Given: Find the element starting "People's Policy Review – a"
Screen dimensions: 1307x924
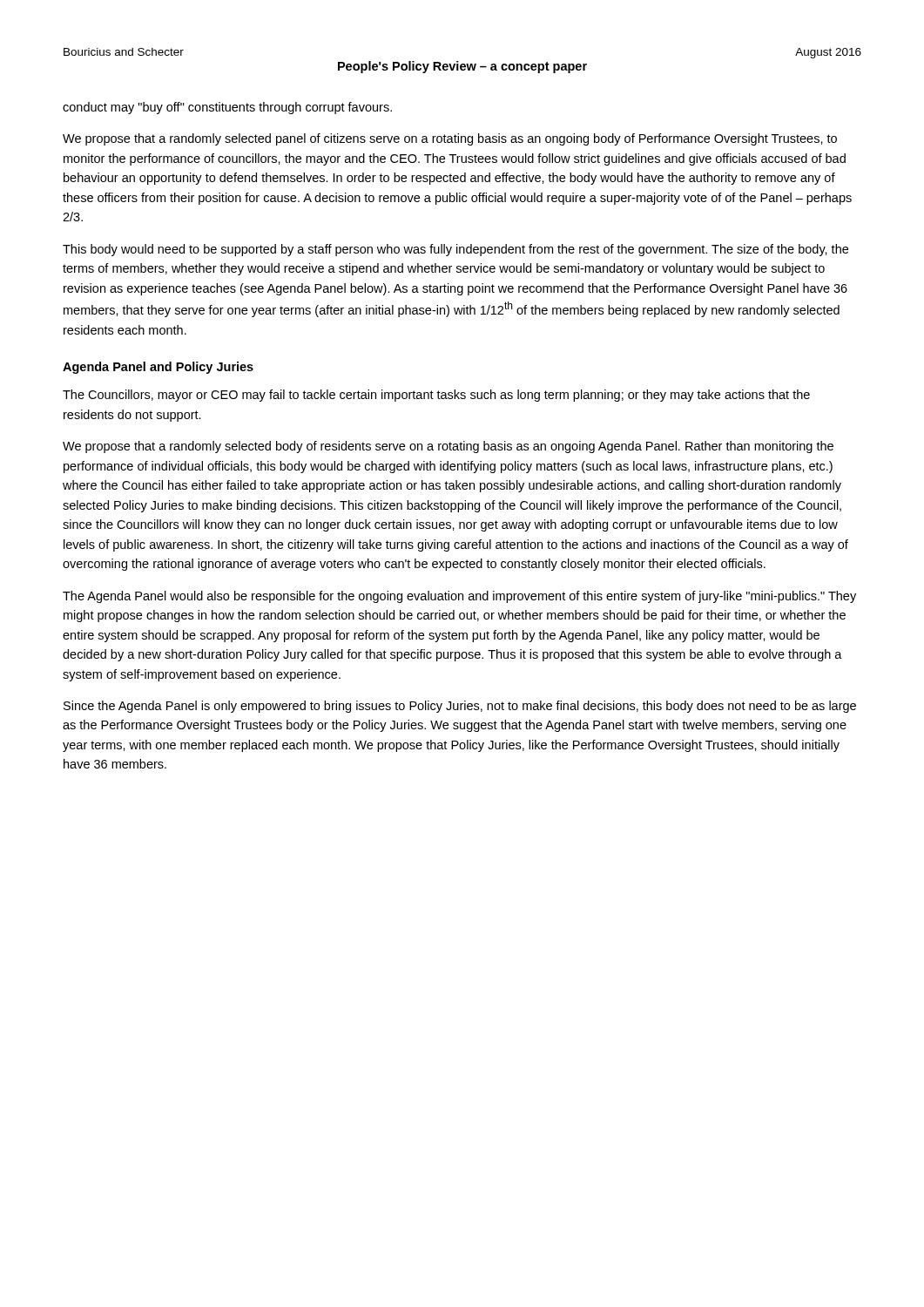Looking at the screenshot, I should point(462,66).
